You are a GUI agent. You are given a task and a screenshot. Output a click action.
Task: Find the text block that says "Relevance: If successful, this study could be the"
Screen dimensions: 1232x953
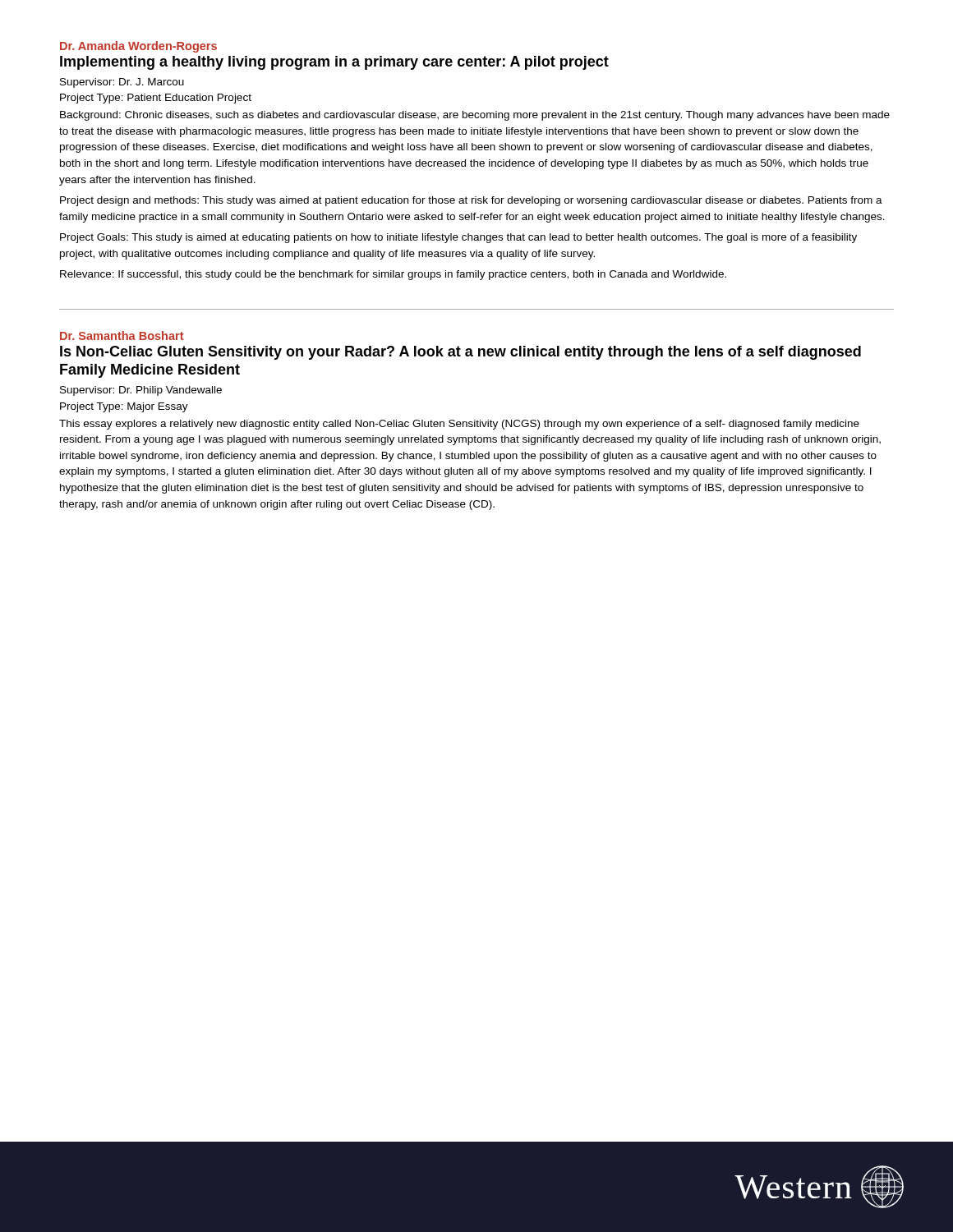[476, 274]
